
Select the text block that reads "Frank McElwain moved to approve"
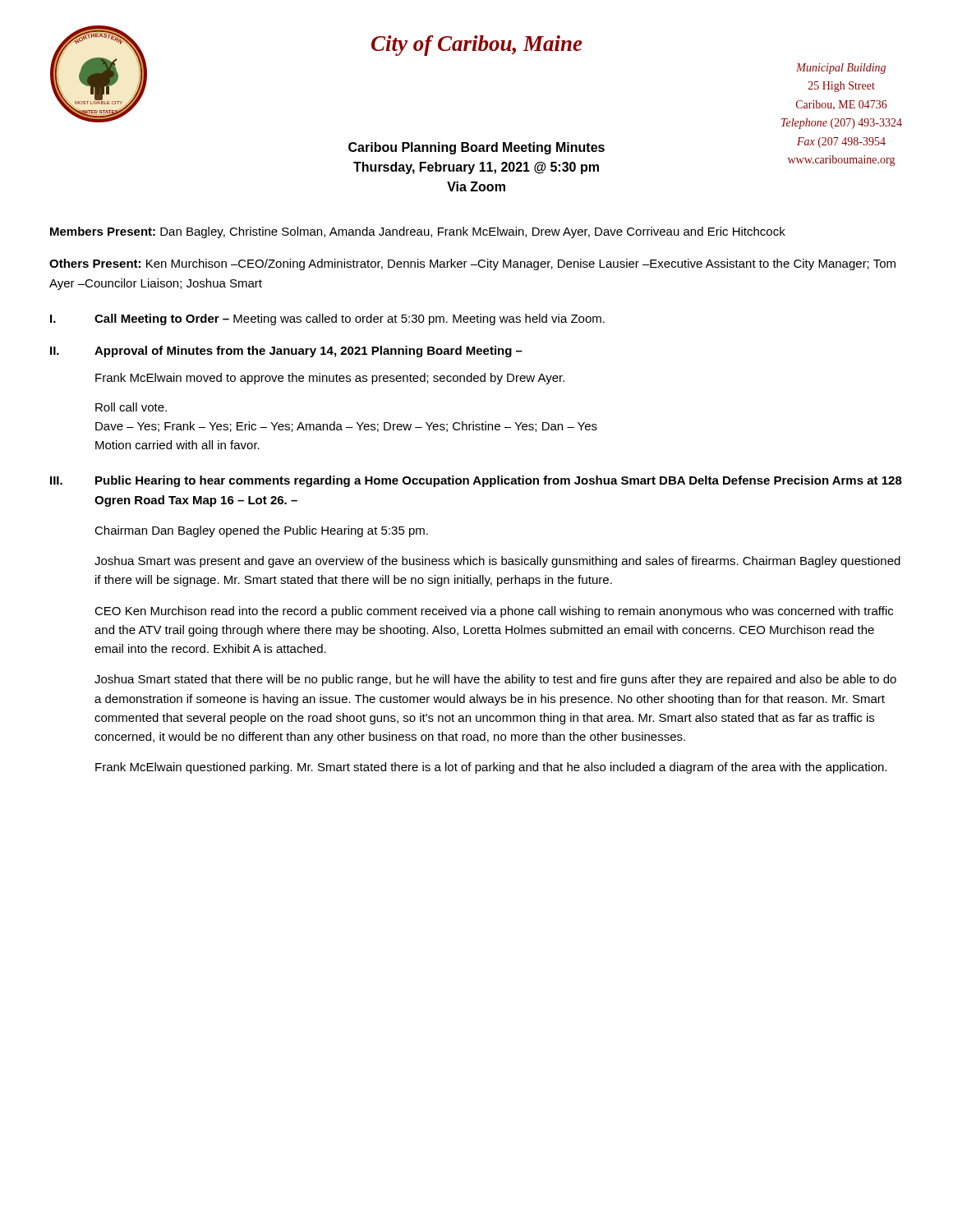[330, 378]
